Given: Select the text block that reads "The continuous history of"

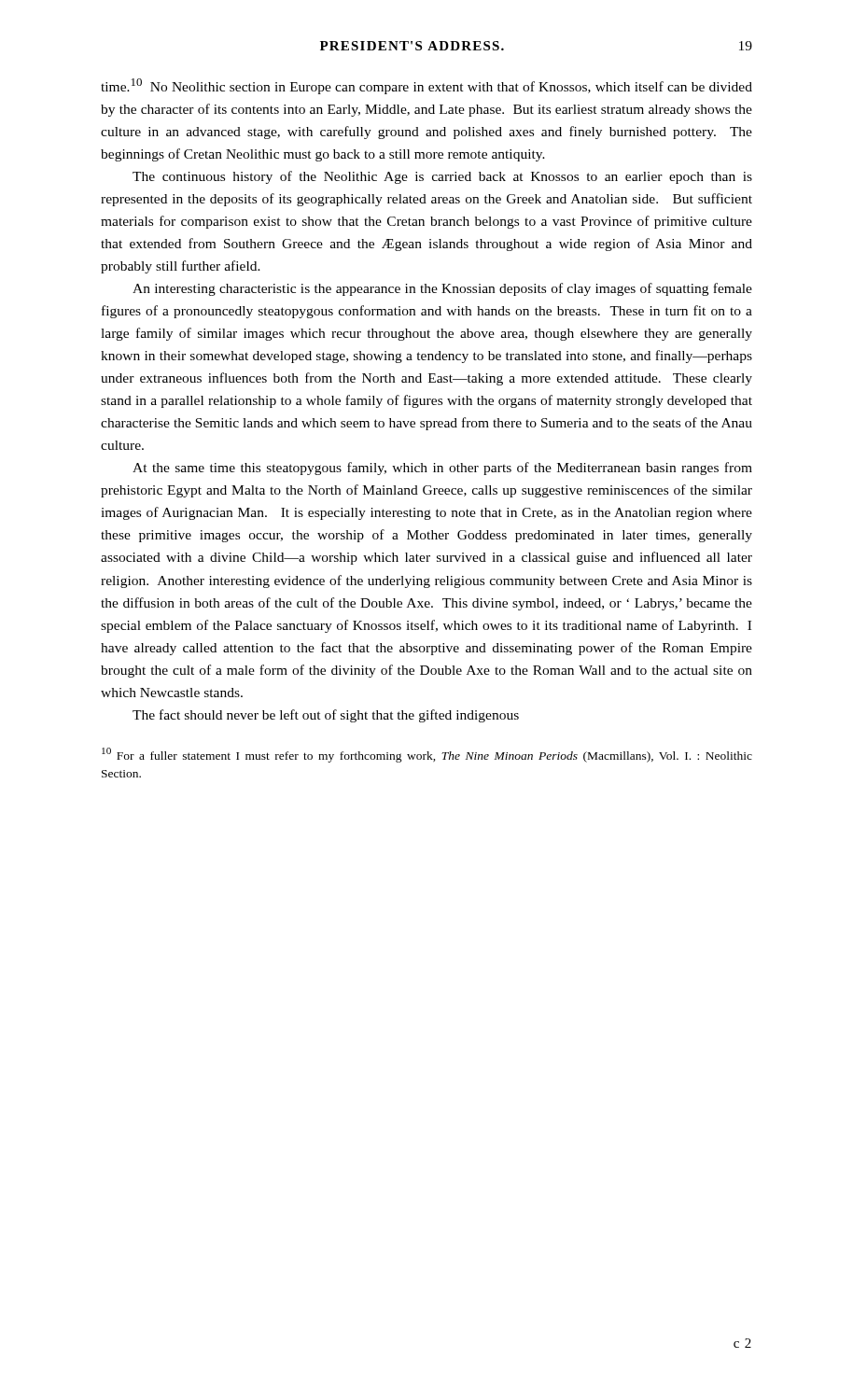Looking at the screenshot, I should 426,221.
